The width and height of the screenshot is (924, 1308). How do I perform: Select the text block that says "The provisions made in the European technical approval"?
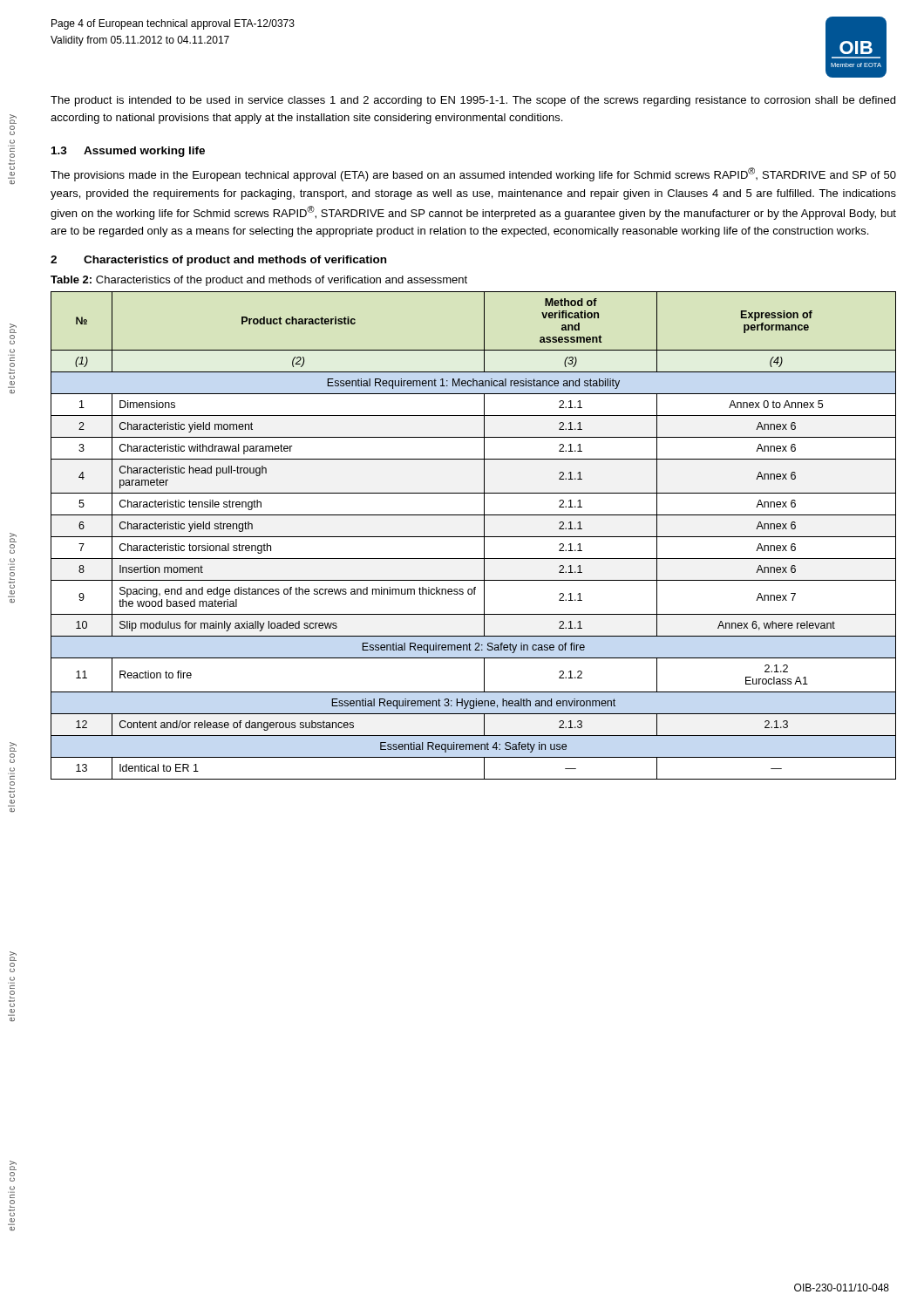click(473, 202)
